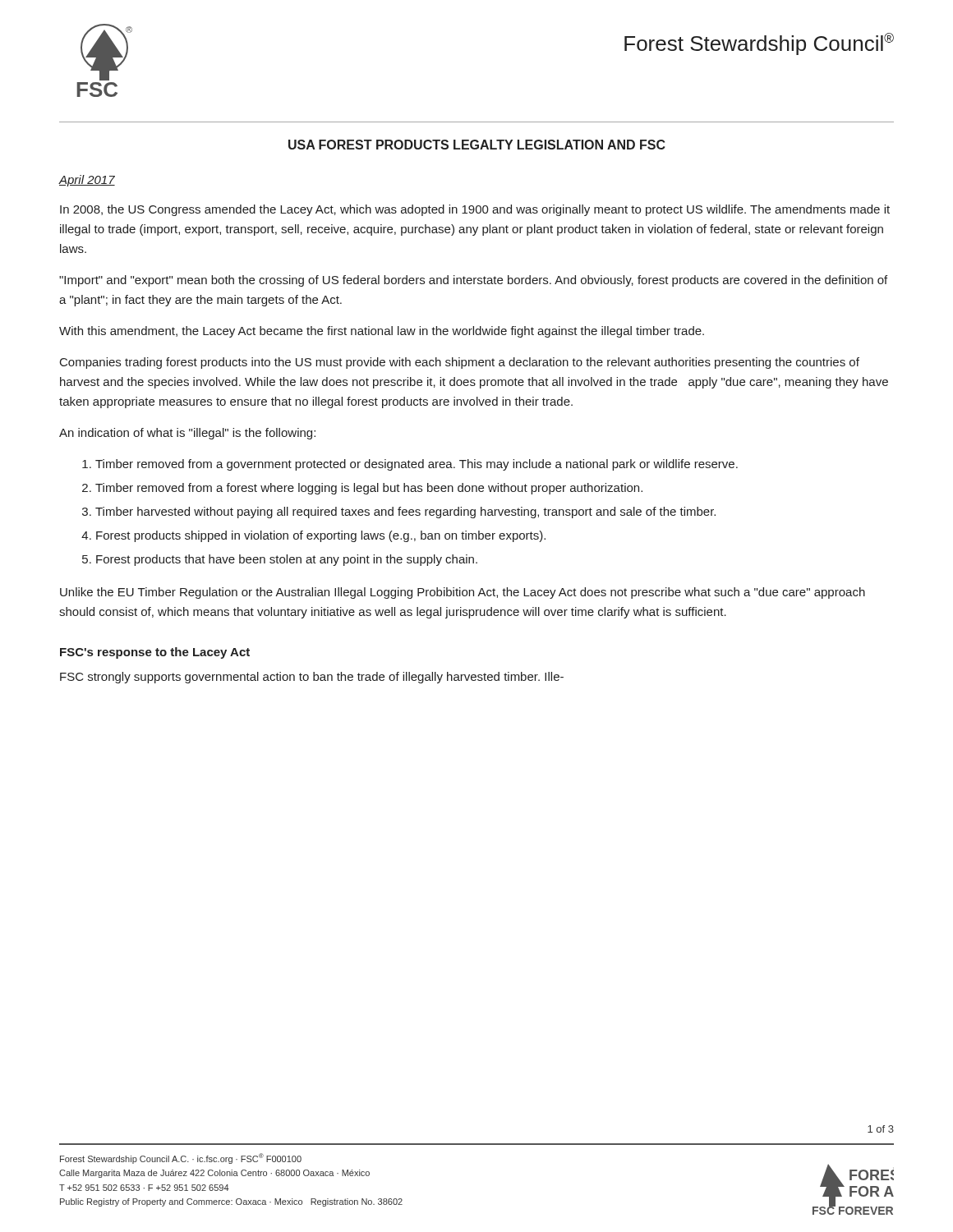Click on the text block with the text "An indication of what is"

tap(188, 432)
